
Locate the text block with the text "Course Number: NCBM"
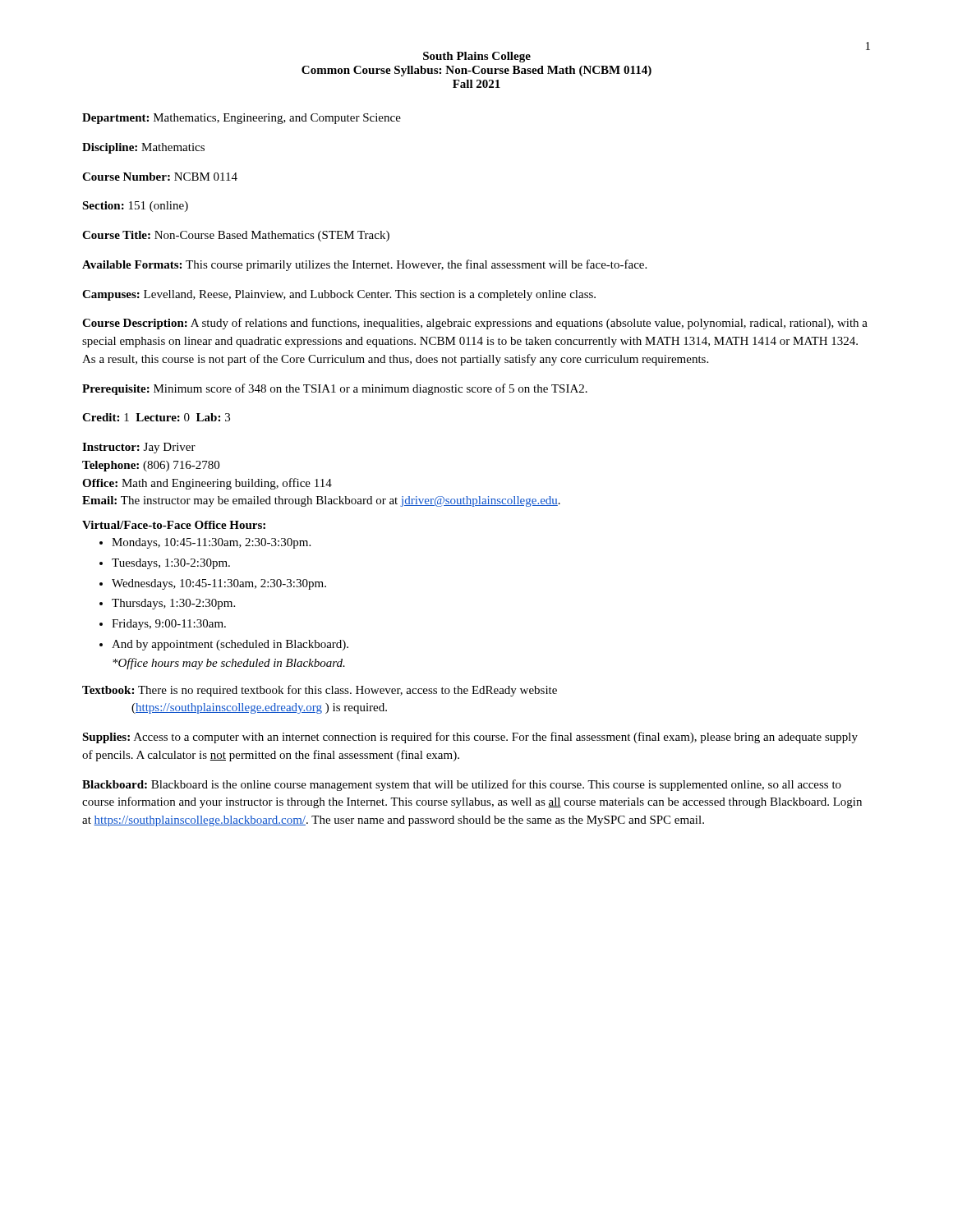(x=160, y=176)
